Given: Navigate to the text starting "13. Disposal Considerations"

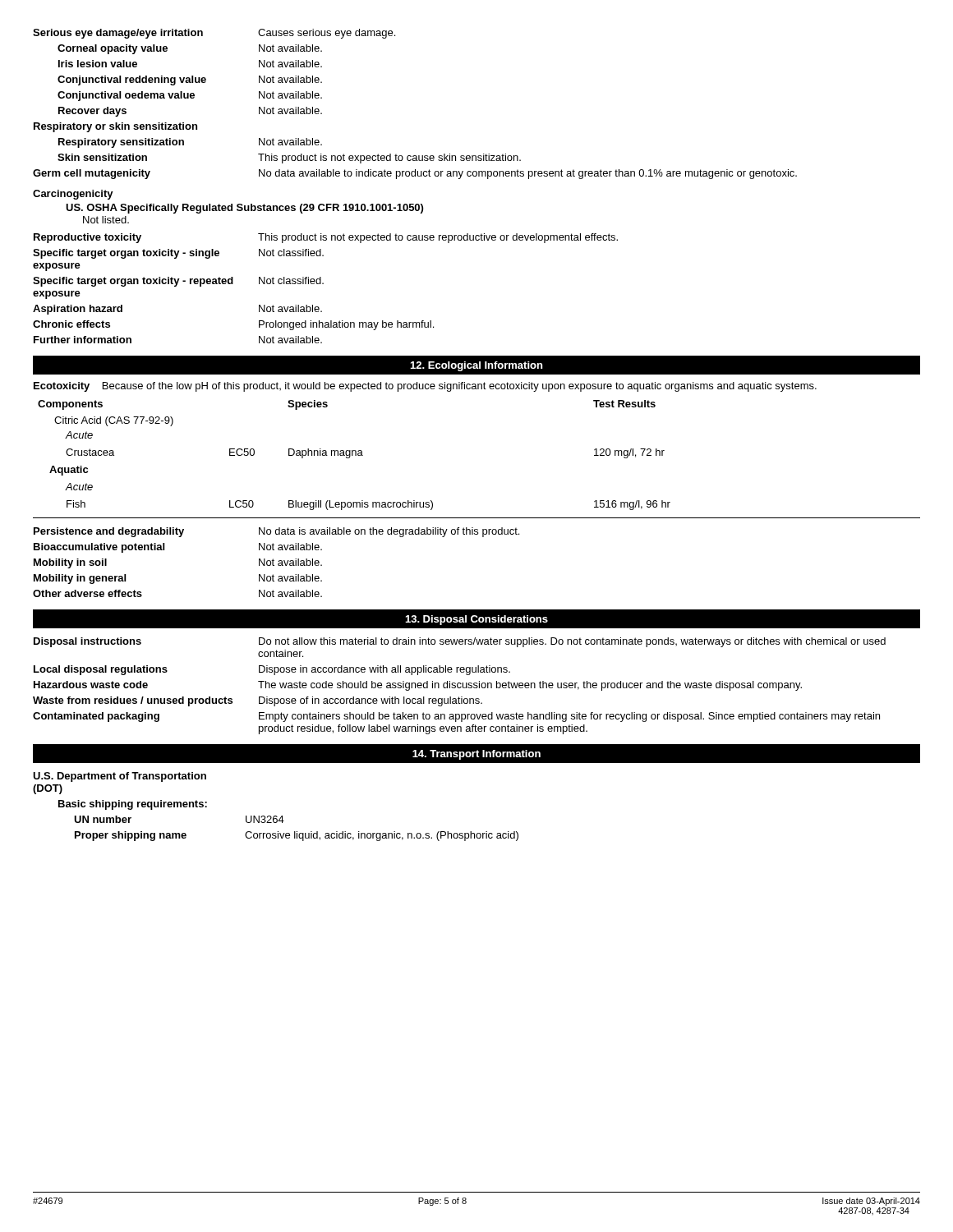Looking at the screenshot, I should pos(476,619).
